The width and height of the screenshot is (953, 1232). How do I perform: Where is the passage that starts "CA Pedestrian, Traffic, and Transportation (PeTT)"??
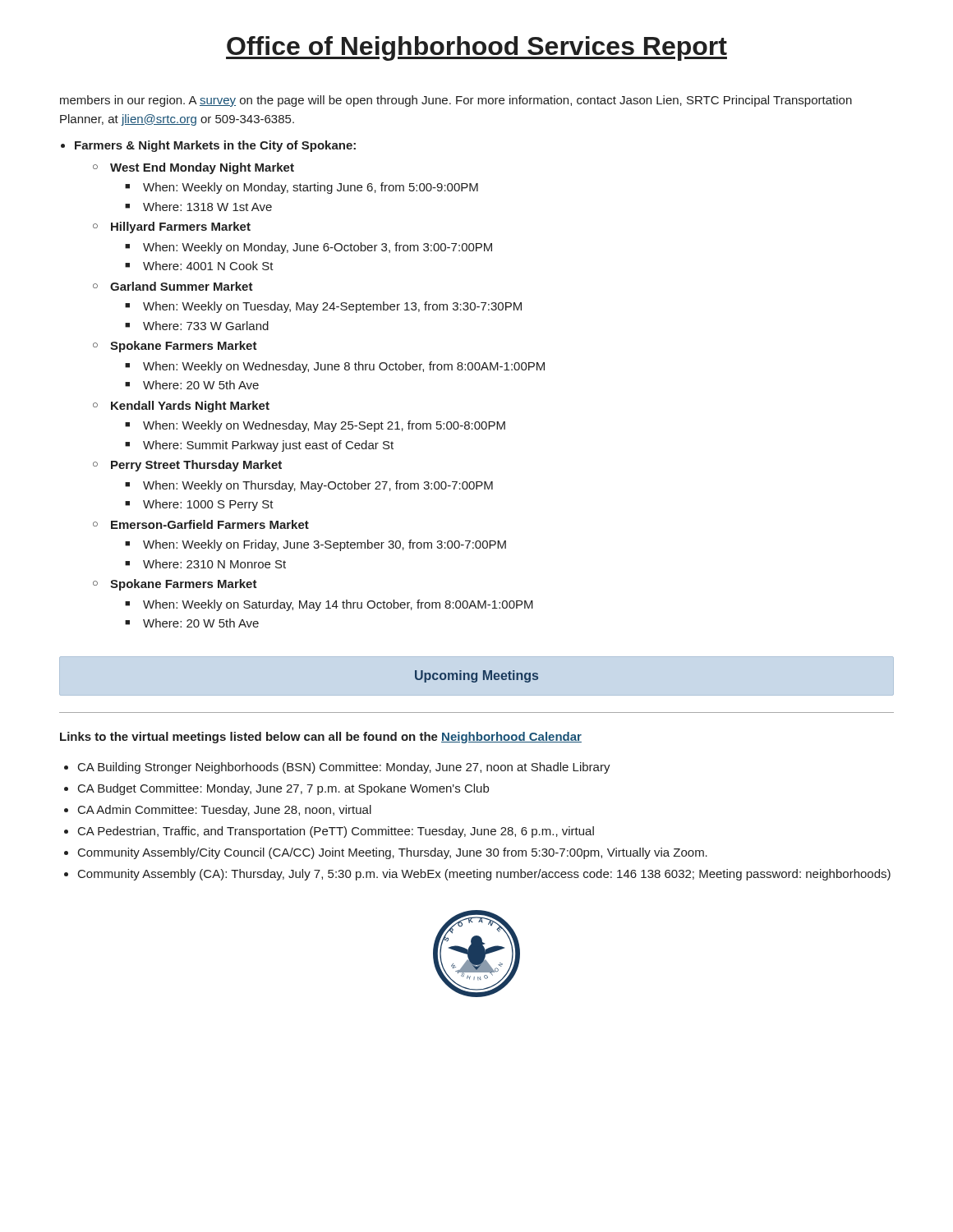pos(336,831)
